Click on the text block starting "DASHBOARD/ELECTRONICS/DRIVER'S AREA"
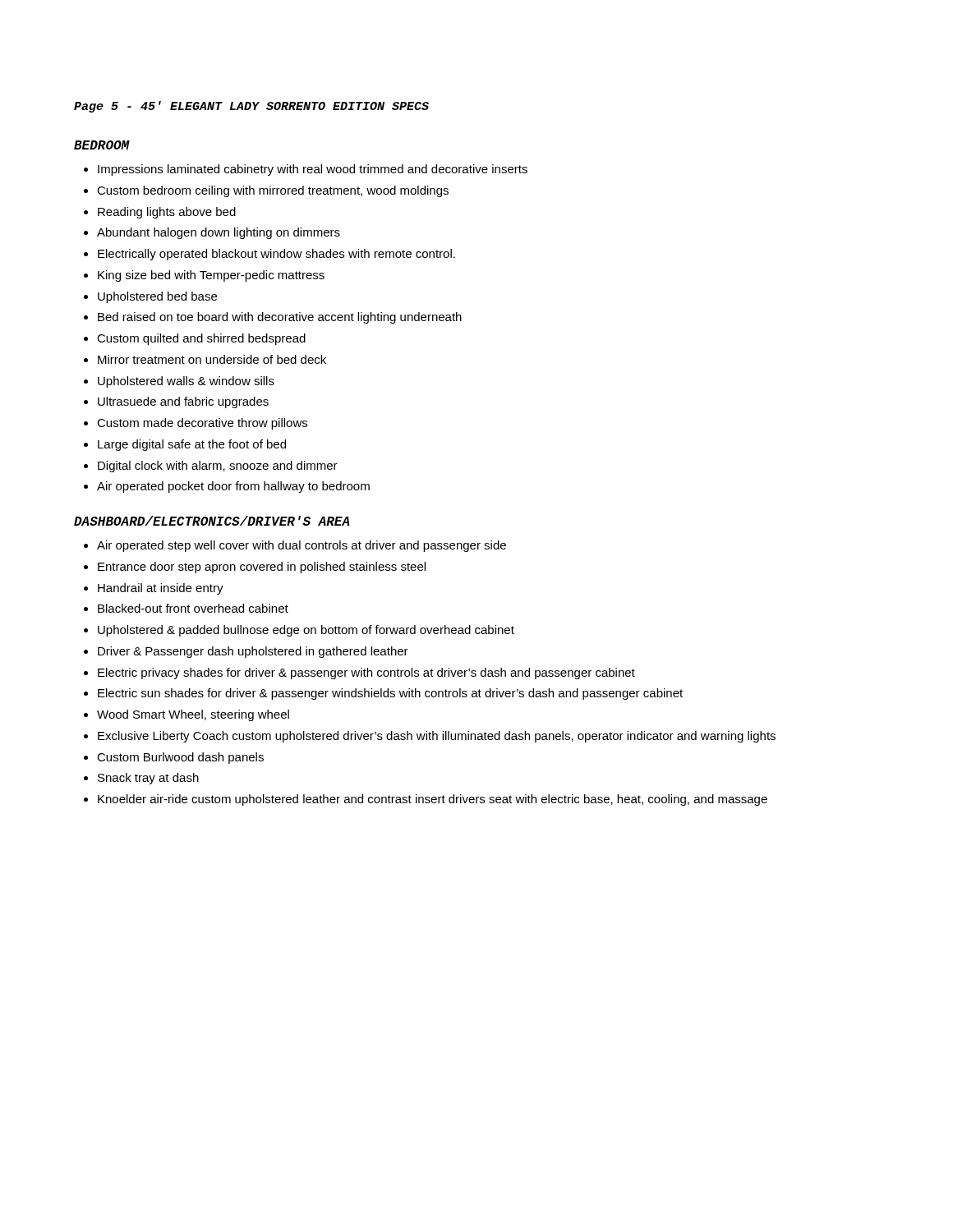The image size is (953, 1232). [x=212, y=522]
